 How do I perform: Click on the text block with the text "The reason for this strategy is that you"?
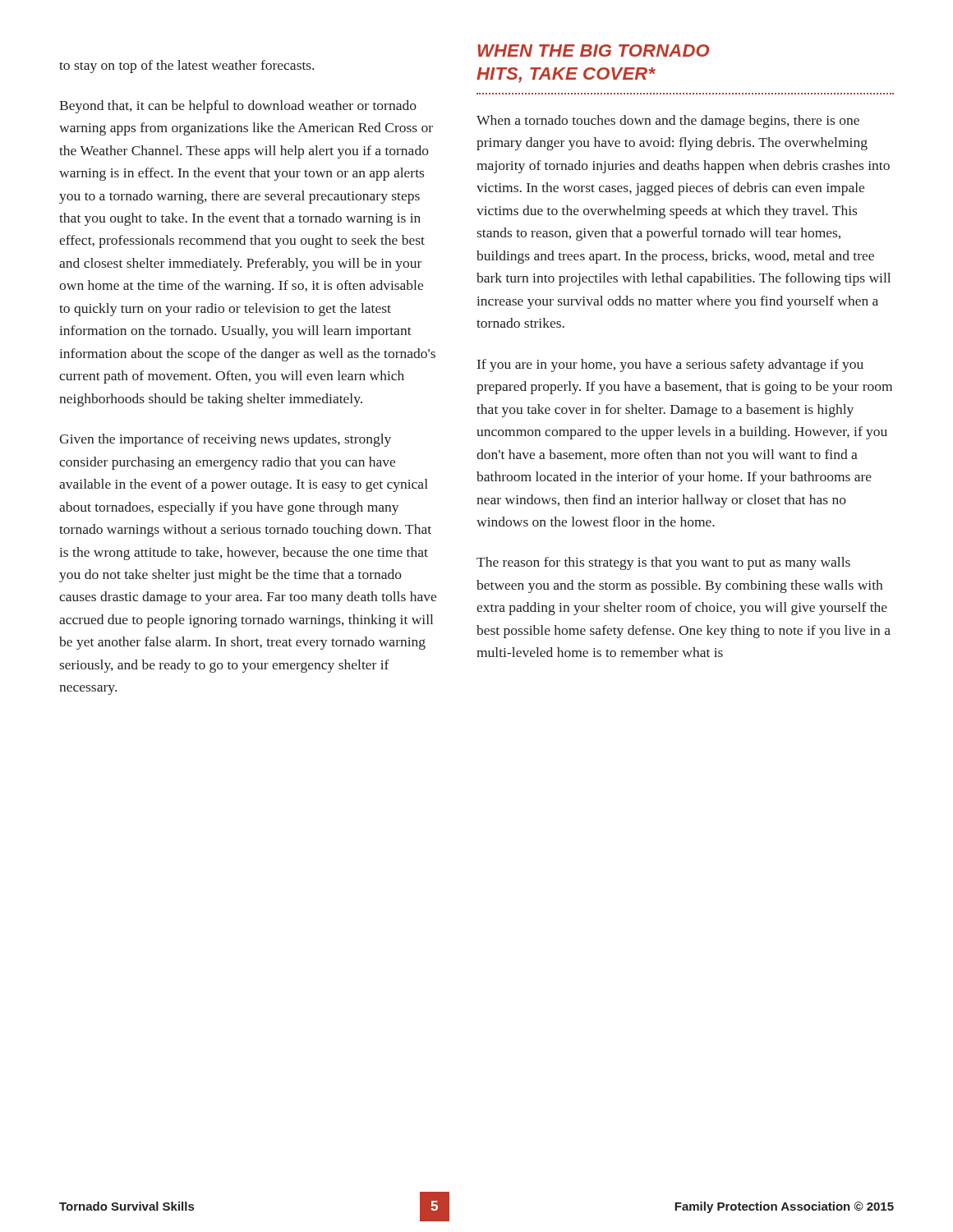(x=685, y=608)
